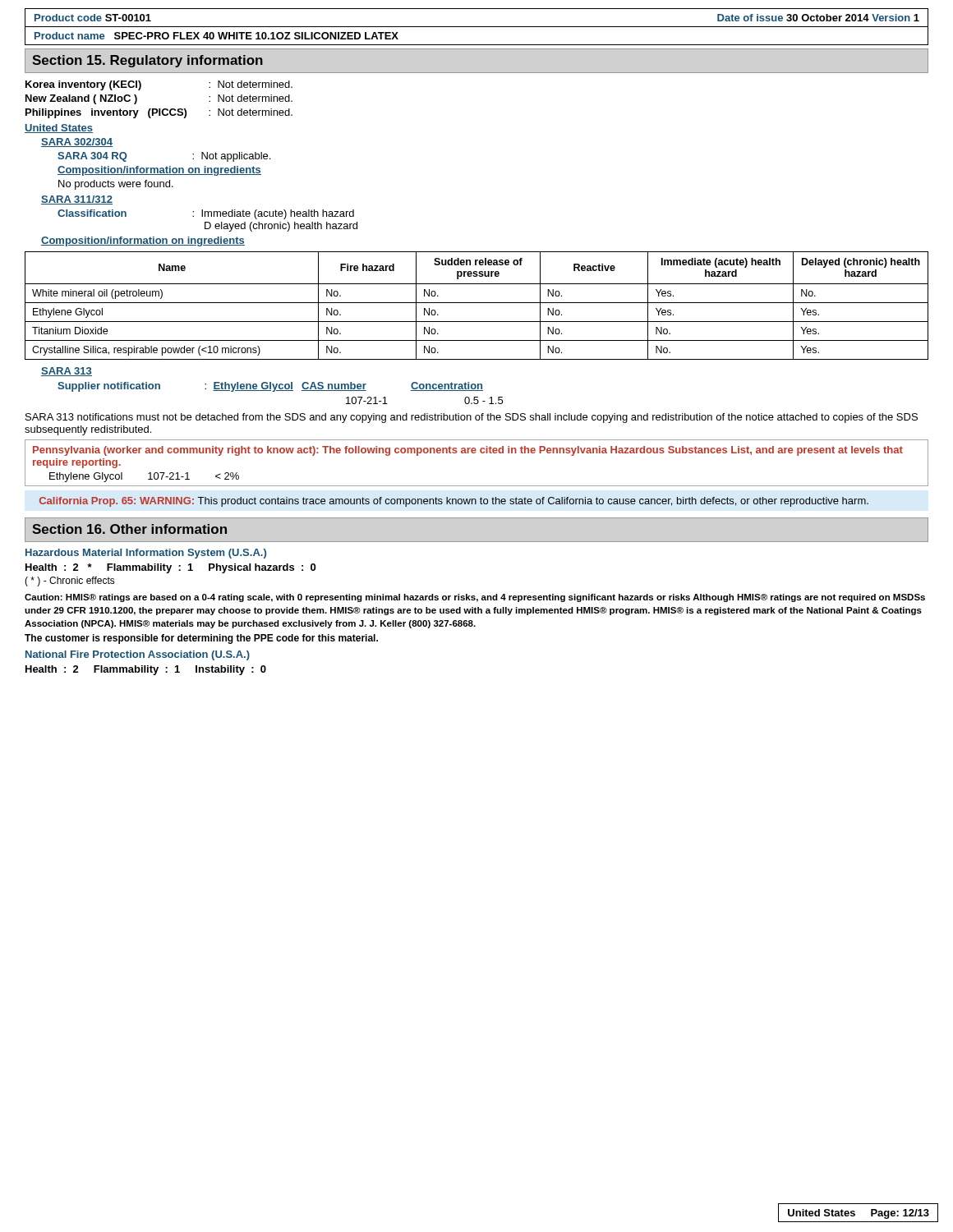Point to the text starting "Classification : Immediate (acute)"
The height and width of the screenshot is (1232, 953).
[206, 214]
